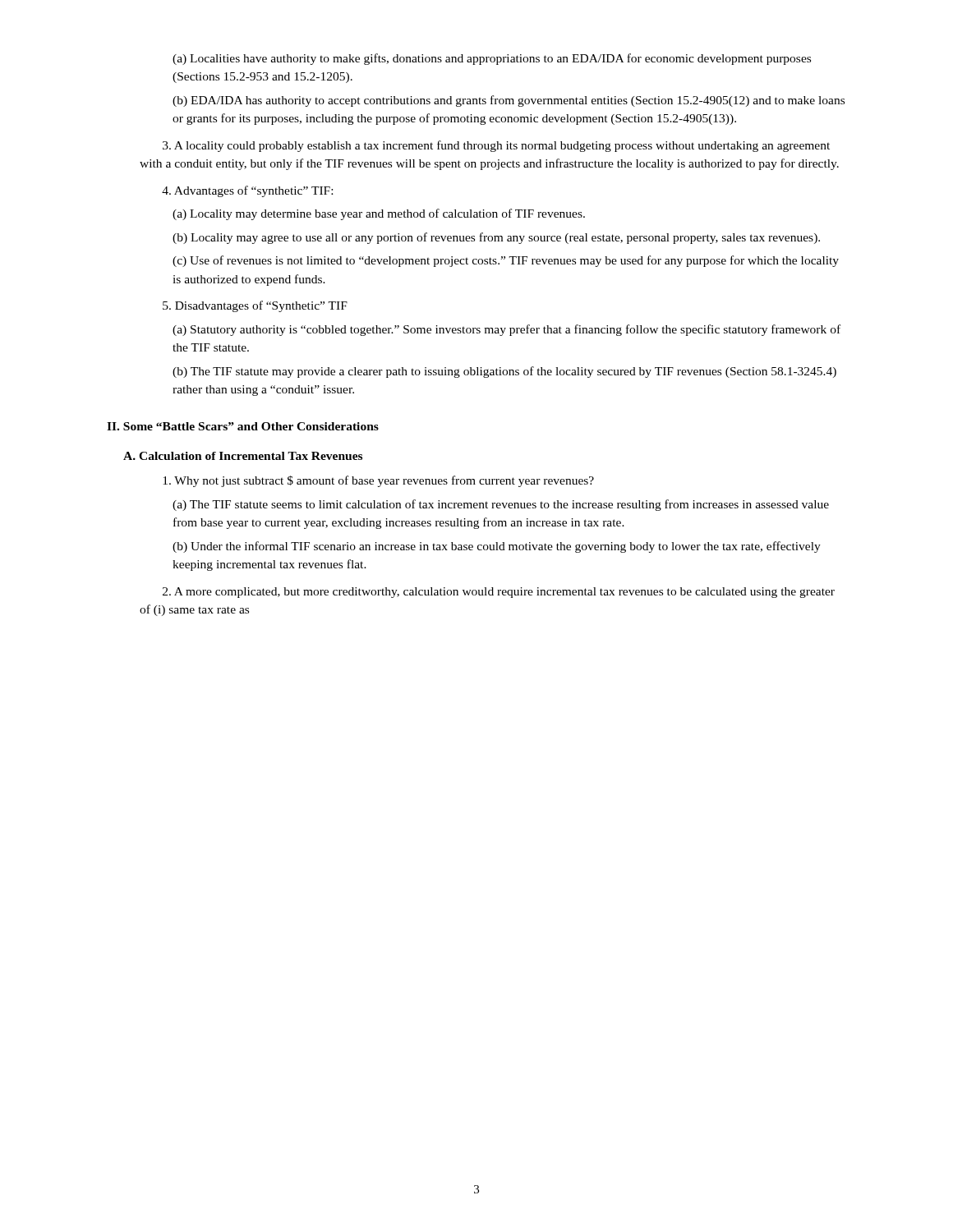Viewport: 953px width, 1232px height.
Task: Where does it say "Disadvantages of “Synthetic” TIF"?
Action: coord(255,306)
